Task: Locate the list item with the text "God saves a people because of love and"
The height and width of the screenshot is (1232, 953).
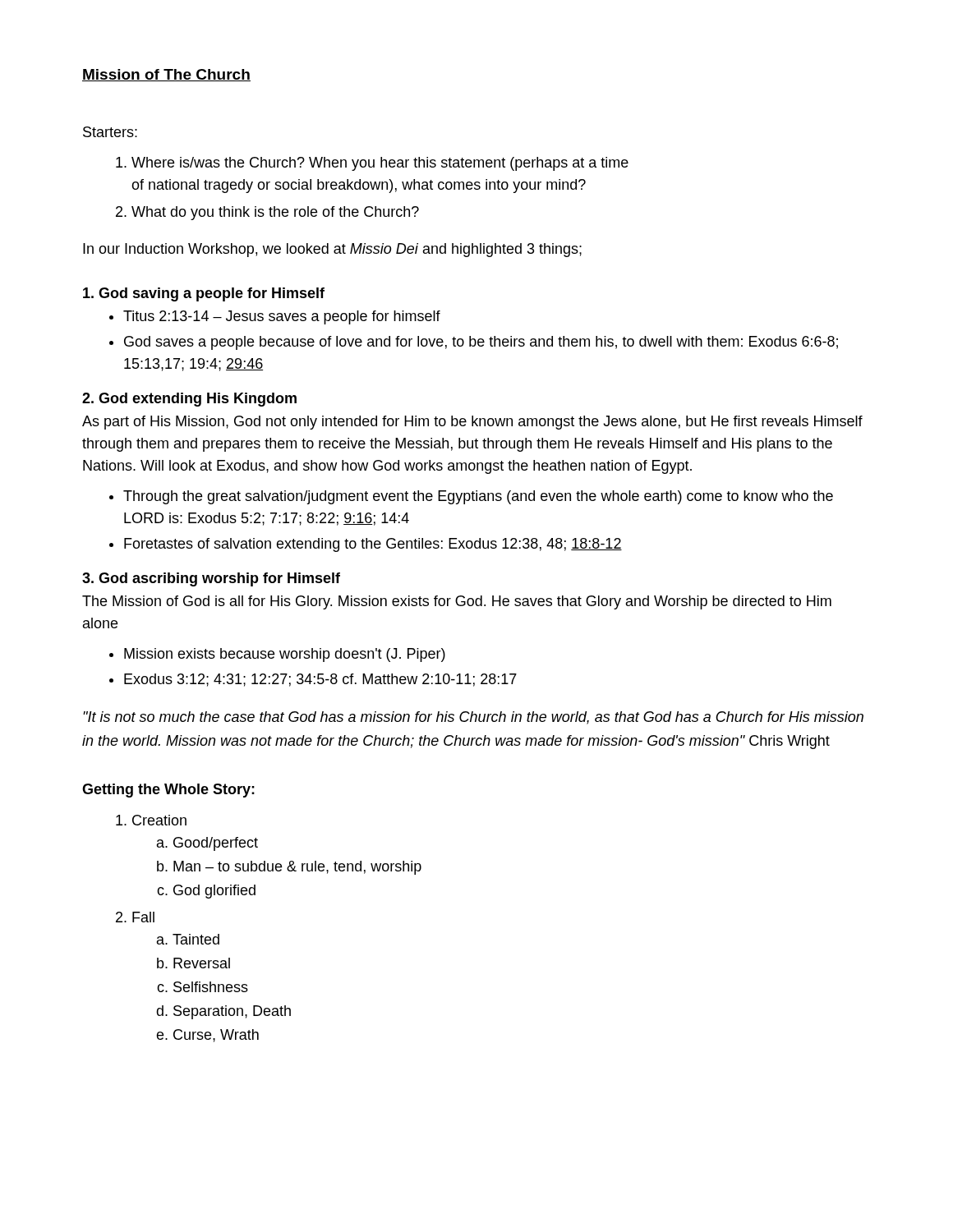Action: 481,353
